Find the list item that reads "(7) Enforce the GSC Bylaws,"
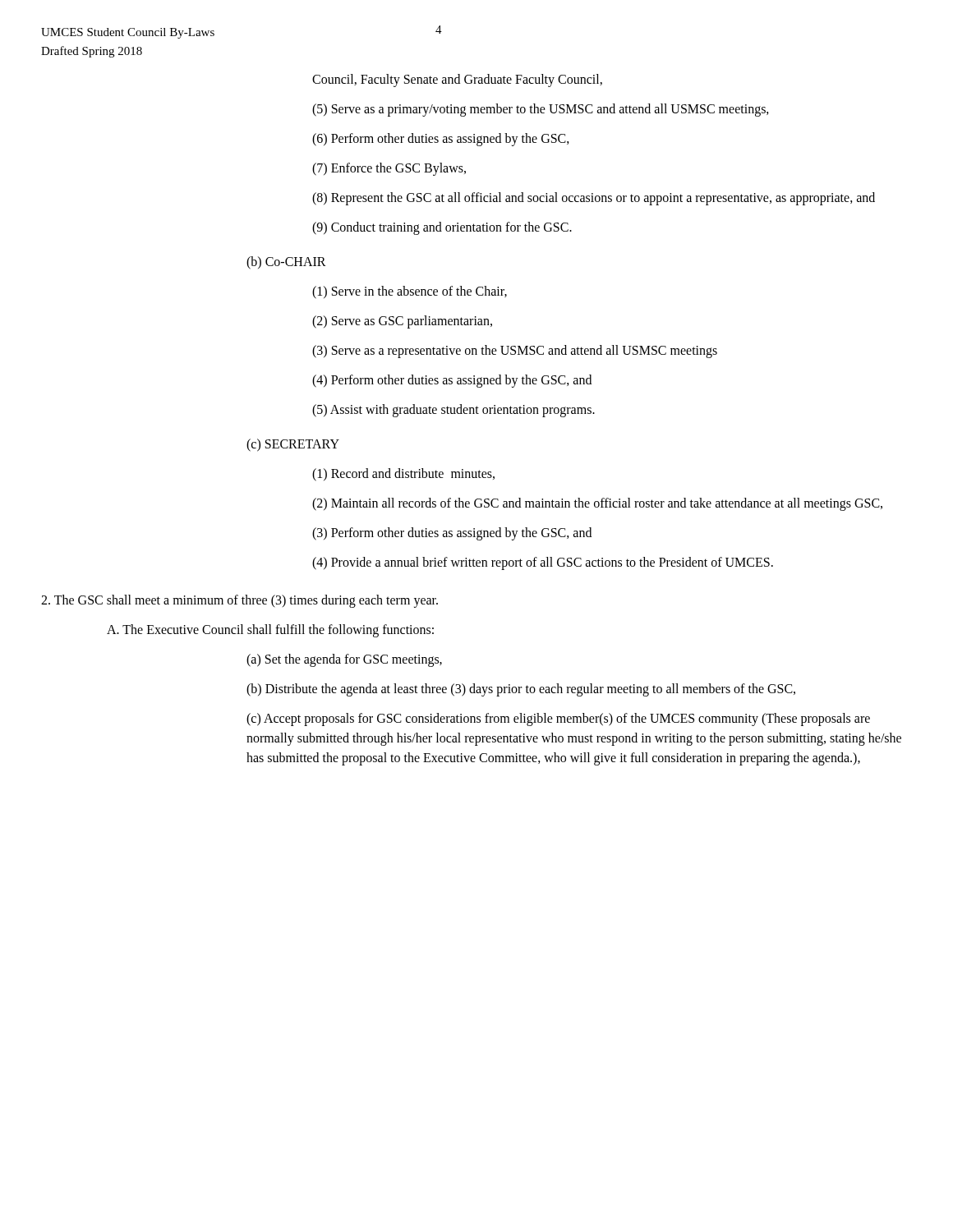This screenshot has width=953, height=1232. 389,168
